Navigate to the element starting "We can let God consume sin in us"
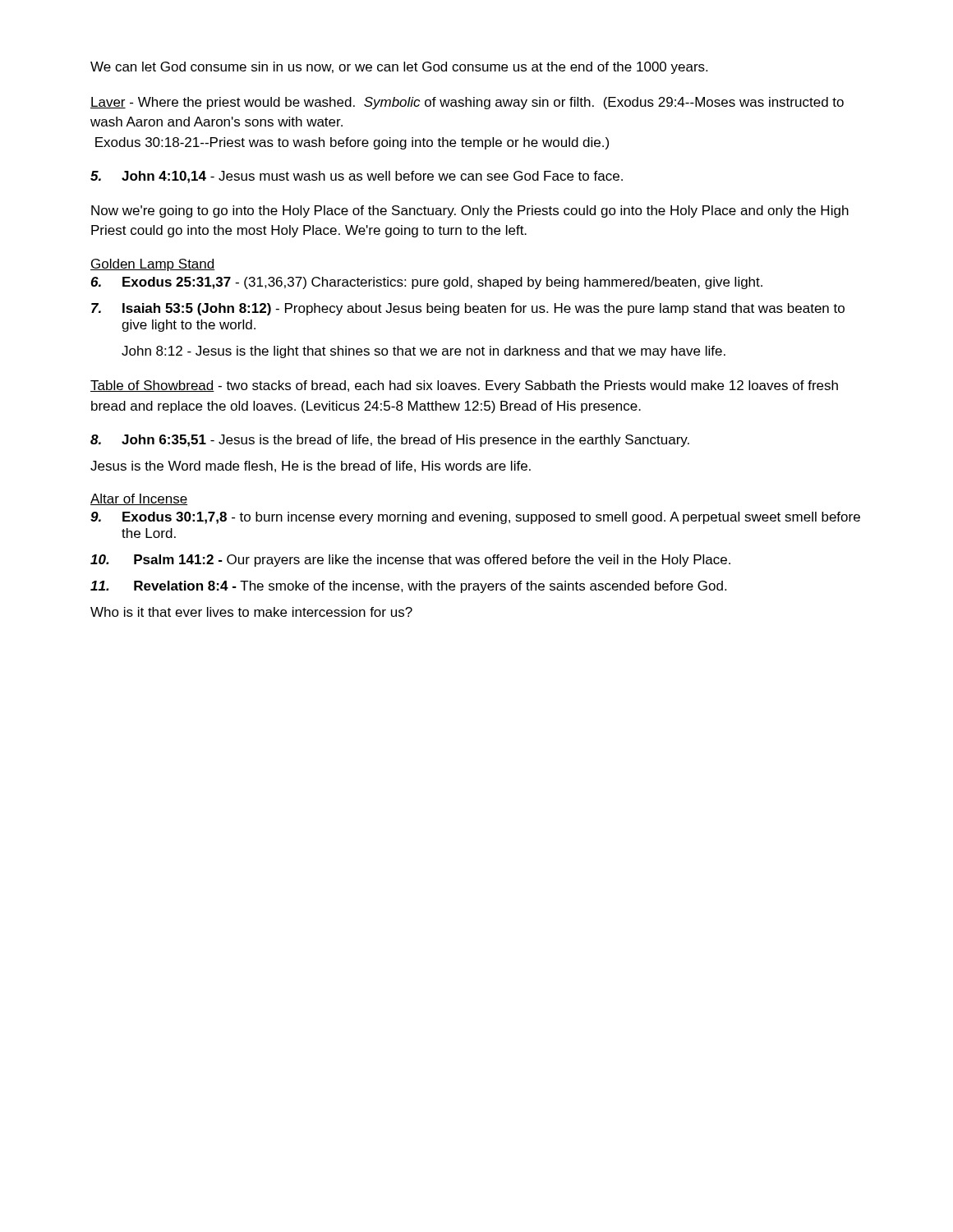This screenshot has width=953, height=1232. [476, 68]
